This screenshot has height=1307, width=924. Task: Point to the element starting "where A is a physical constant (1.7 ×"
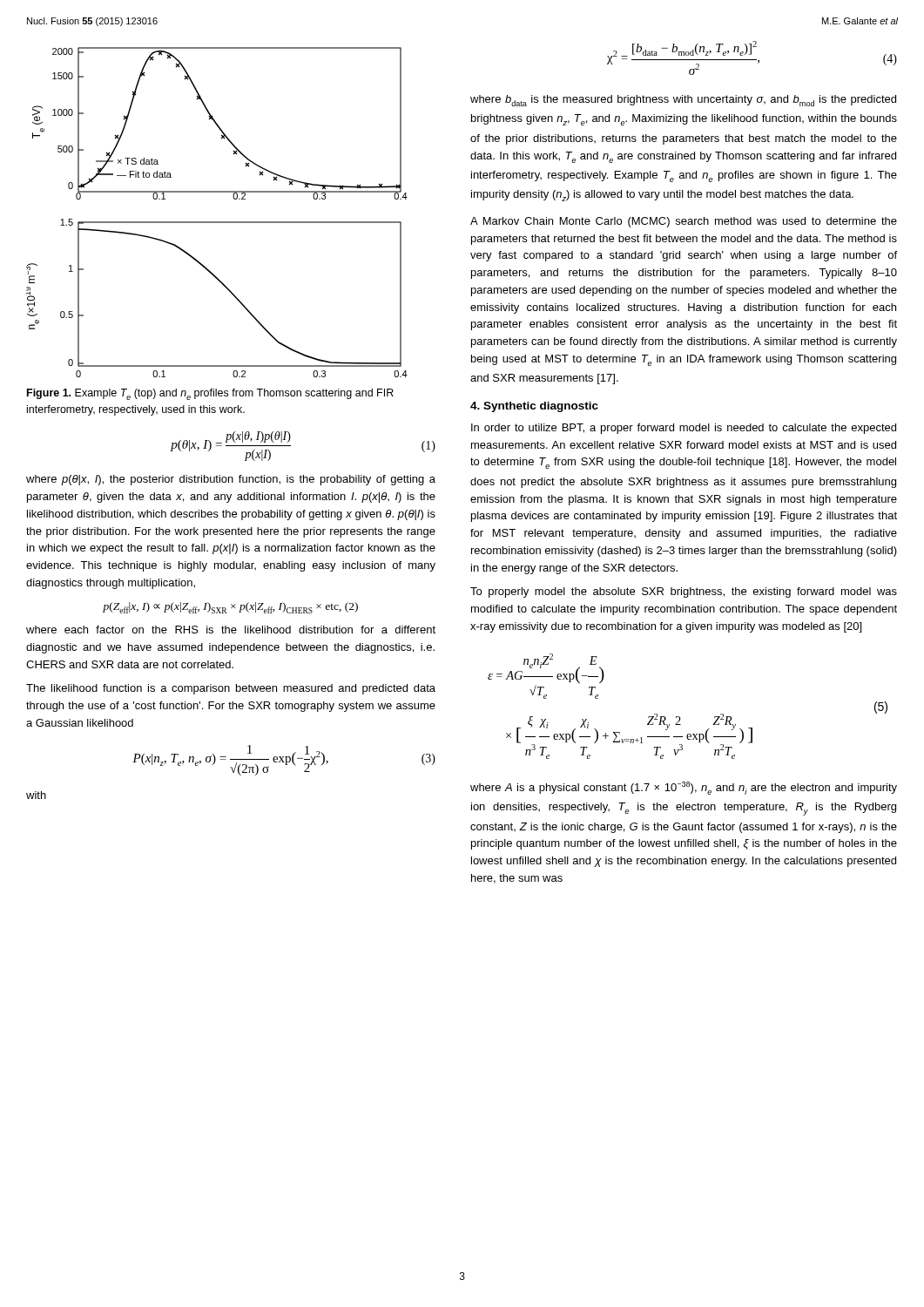coord(684,832)
